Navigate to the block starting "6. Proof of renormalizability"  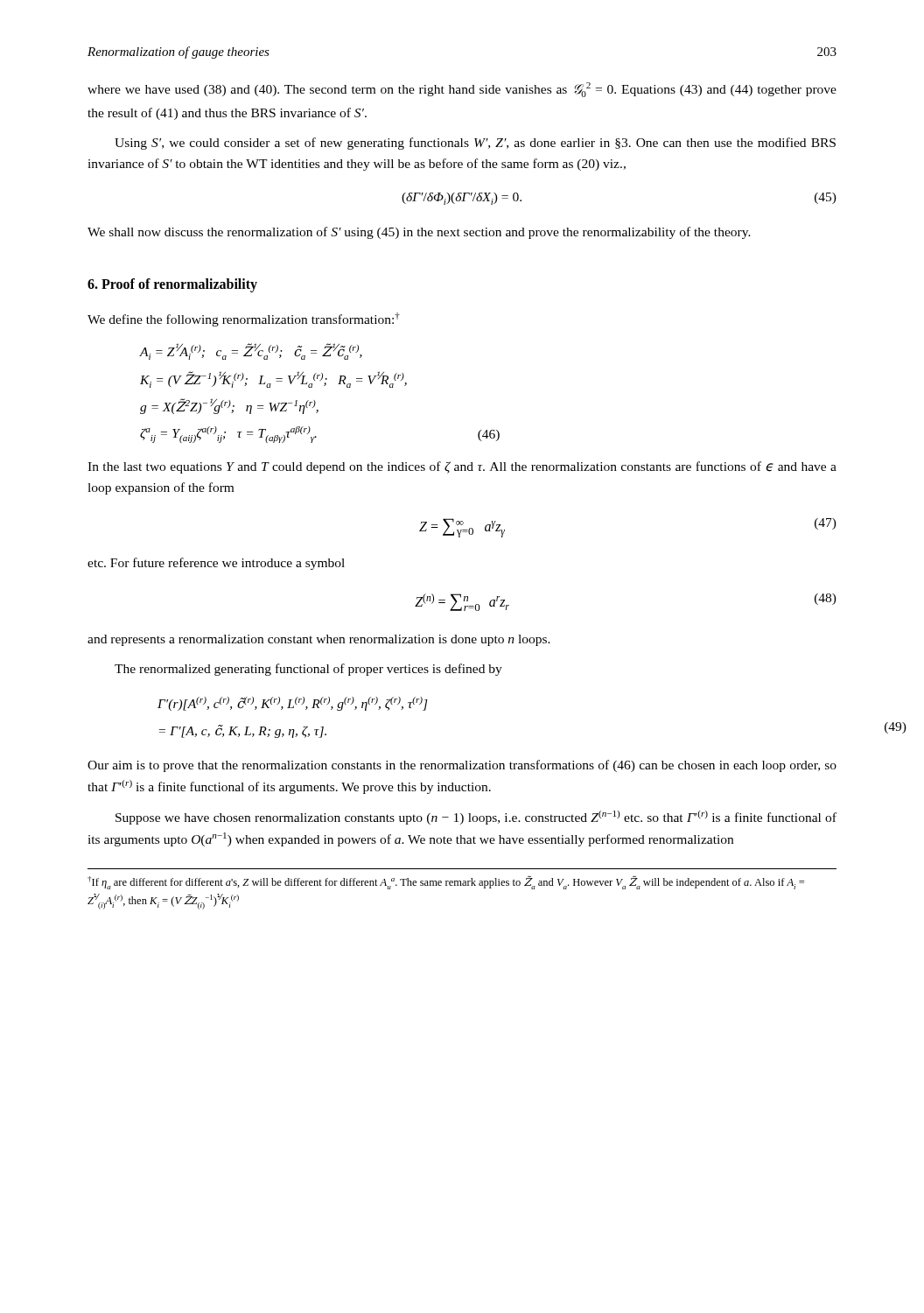click(172, 284)
